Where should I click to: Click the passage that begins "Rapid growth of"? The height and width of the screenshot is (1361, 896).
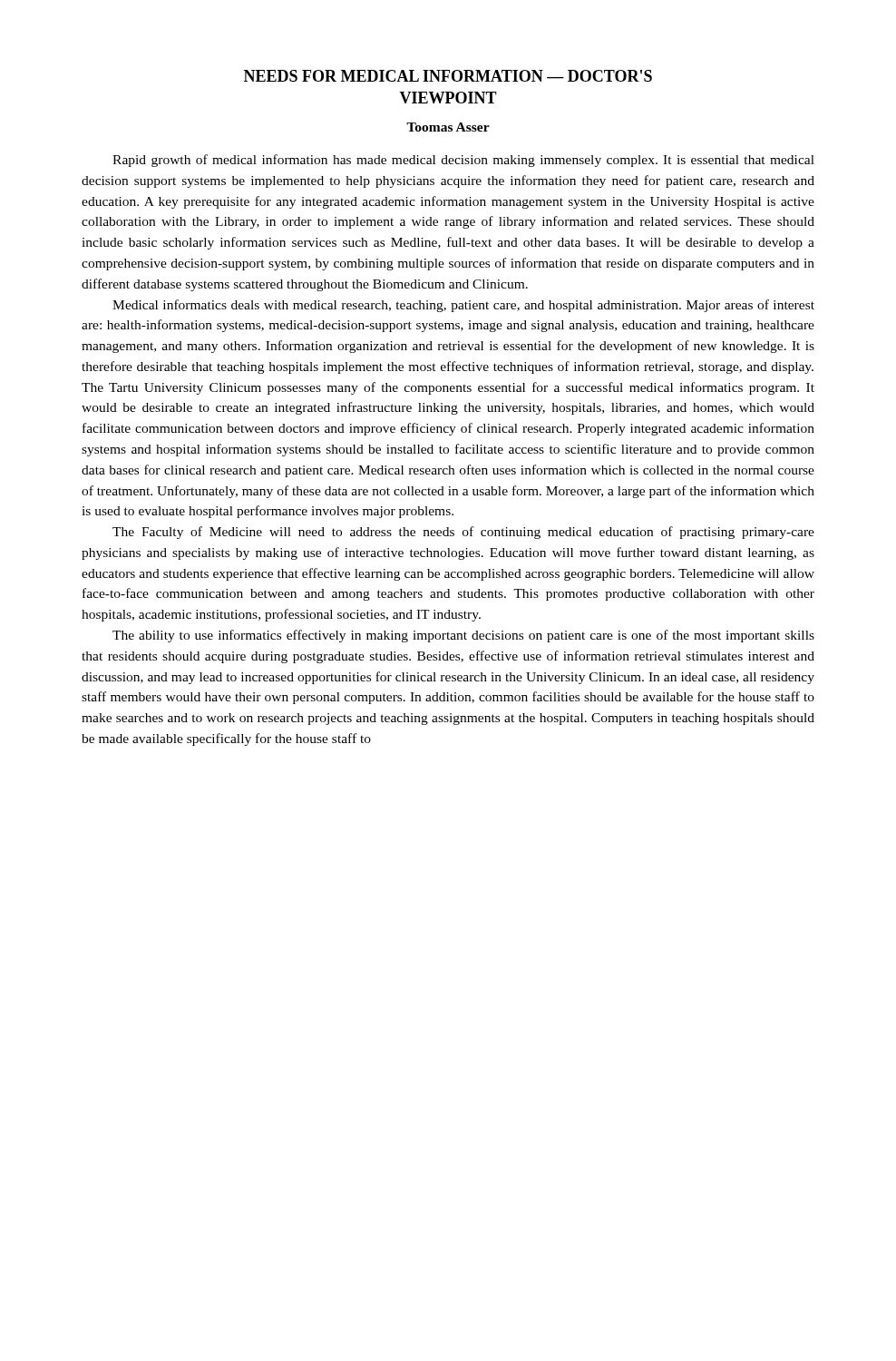click(x=448, y=449)
